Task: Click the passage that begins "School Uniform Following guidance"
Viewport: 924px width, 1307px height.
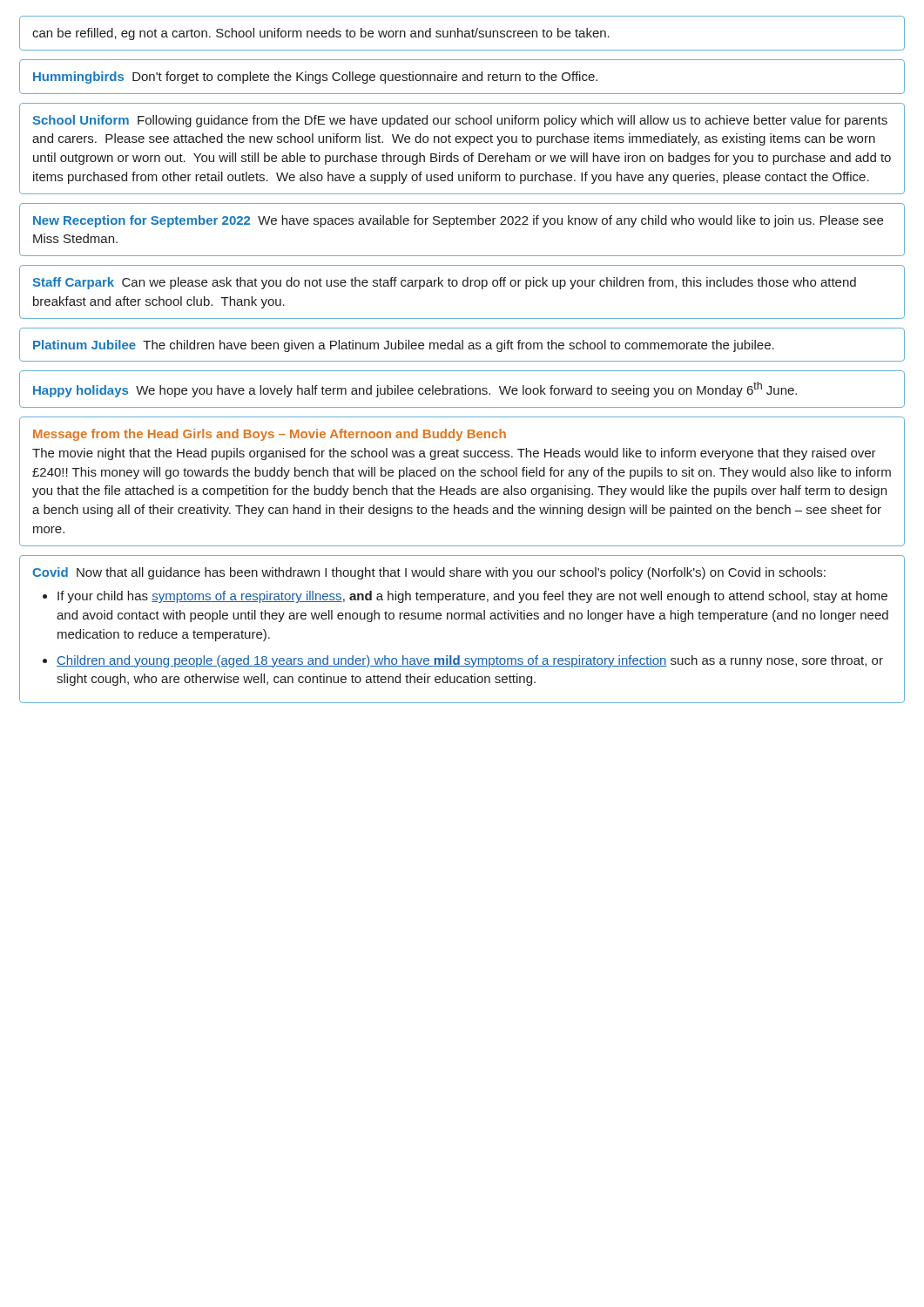Action: [462, 148]
